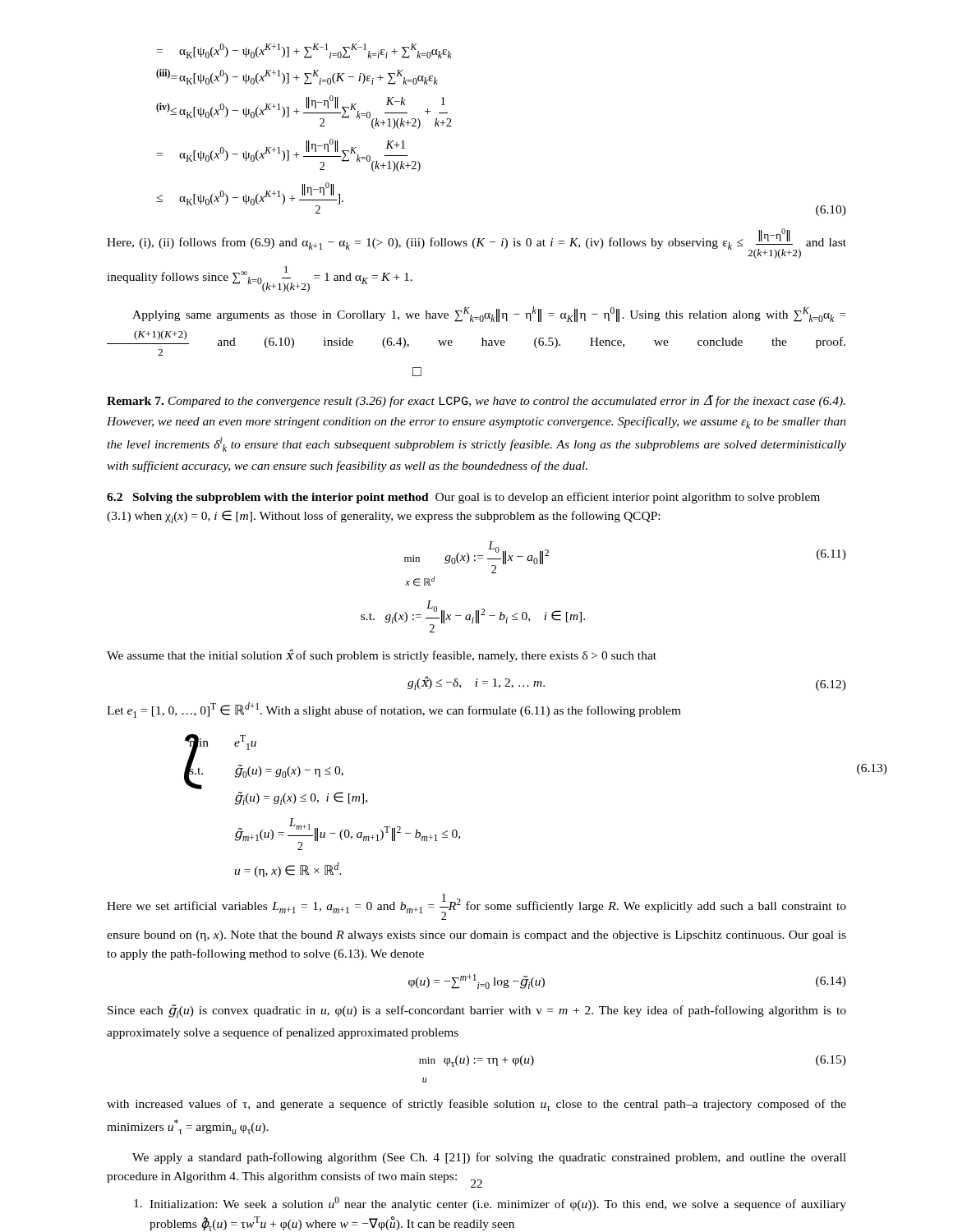Click the passage that begins "Applying same arguments as those in Corollary 1,"

476,342
